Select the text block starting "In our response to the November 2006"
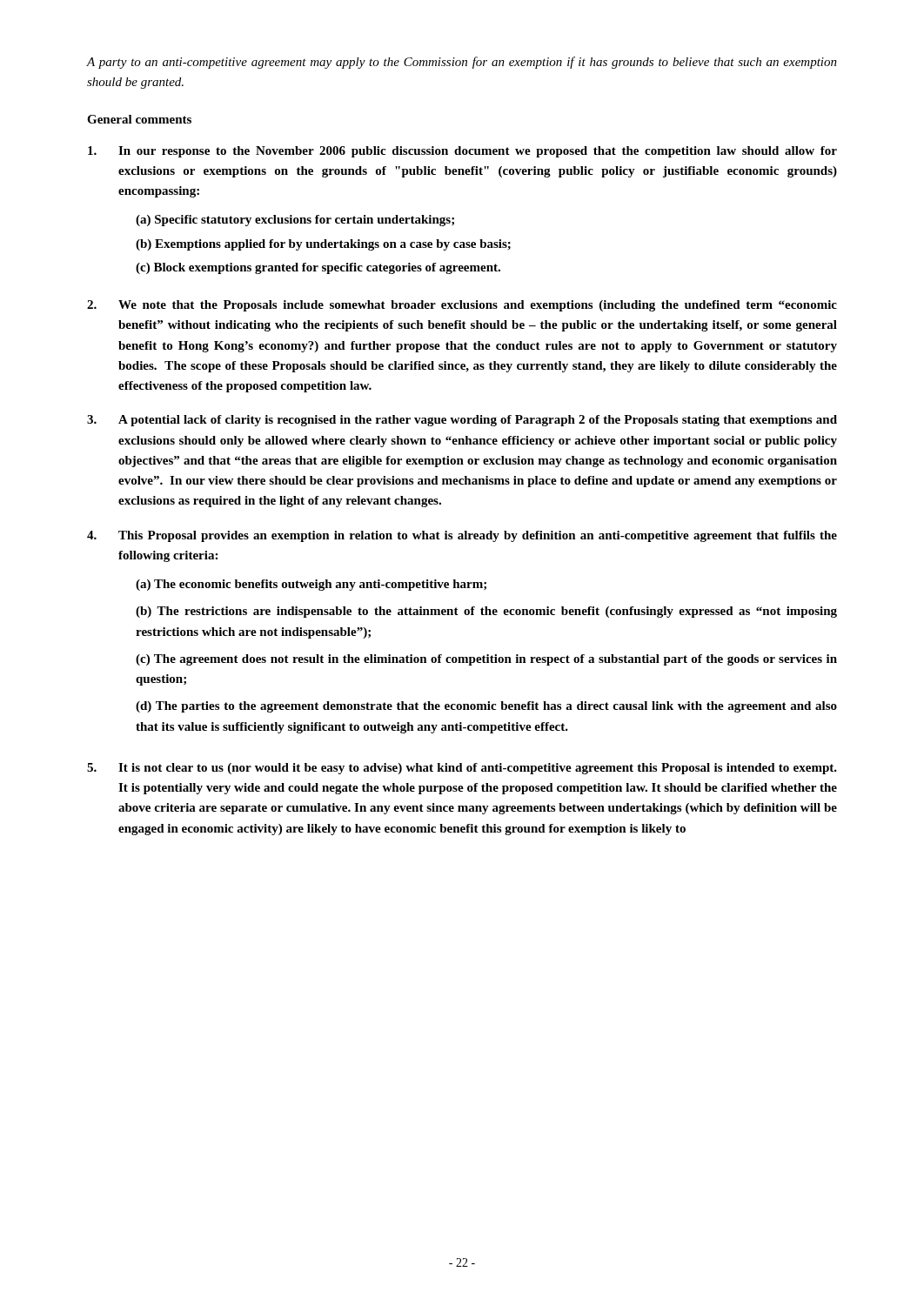 (x=462, y=211)
